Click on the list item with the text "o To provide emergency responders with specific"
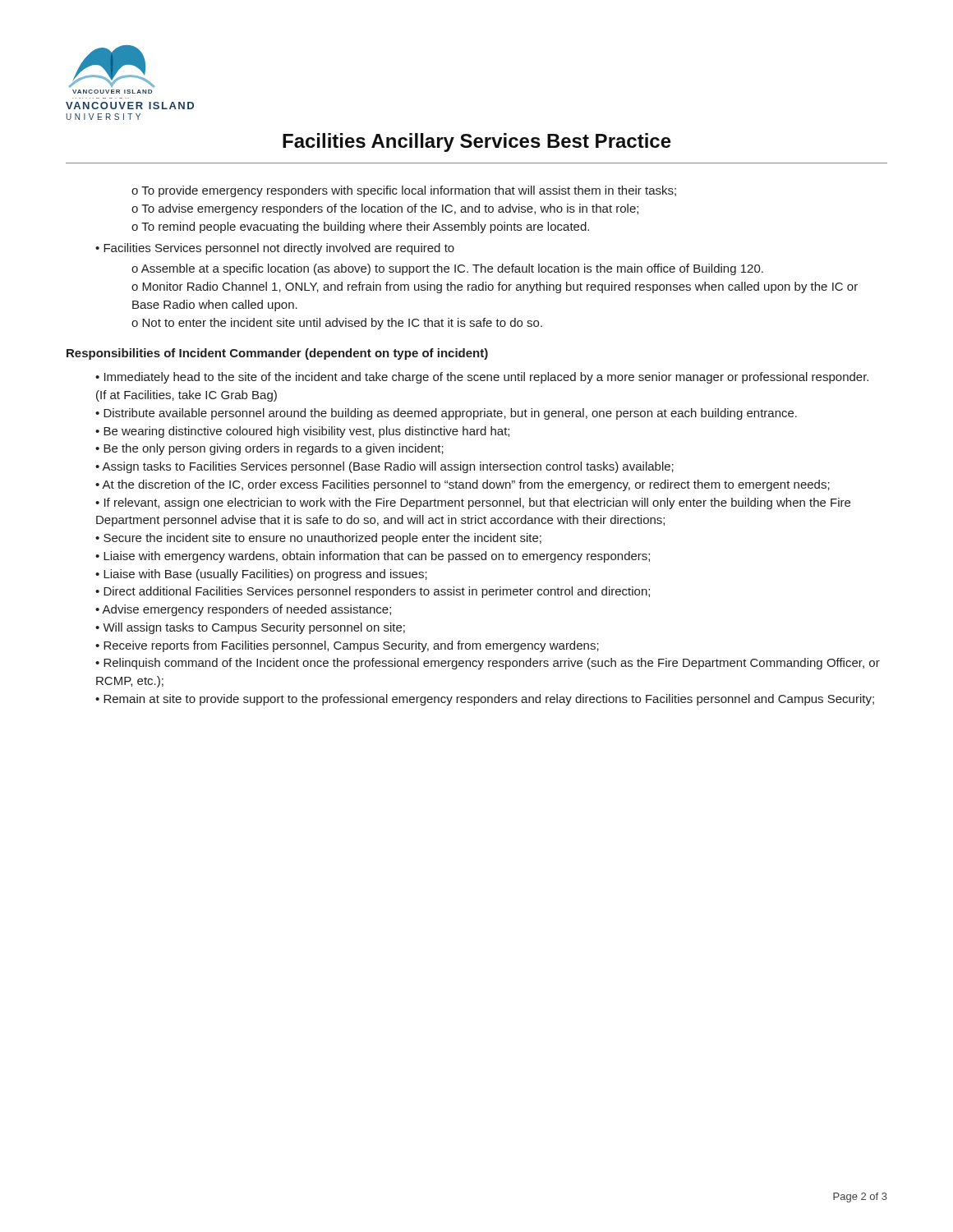Screen dimensions: 1232x953 point(509,191)
